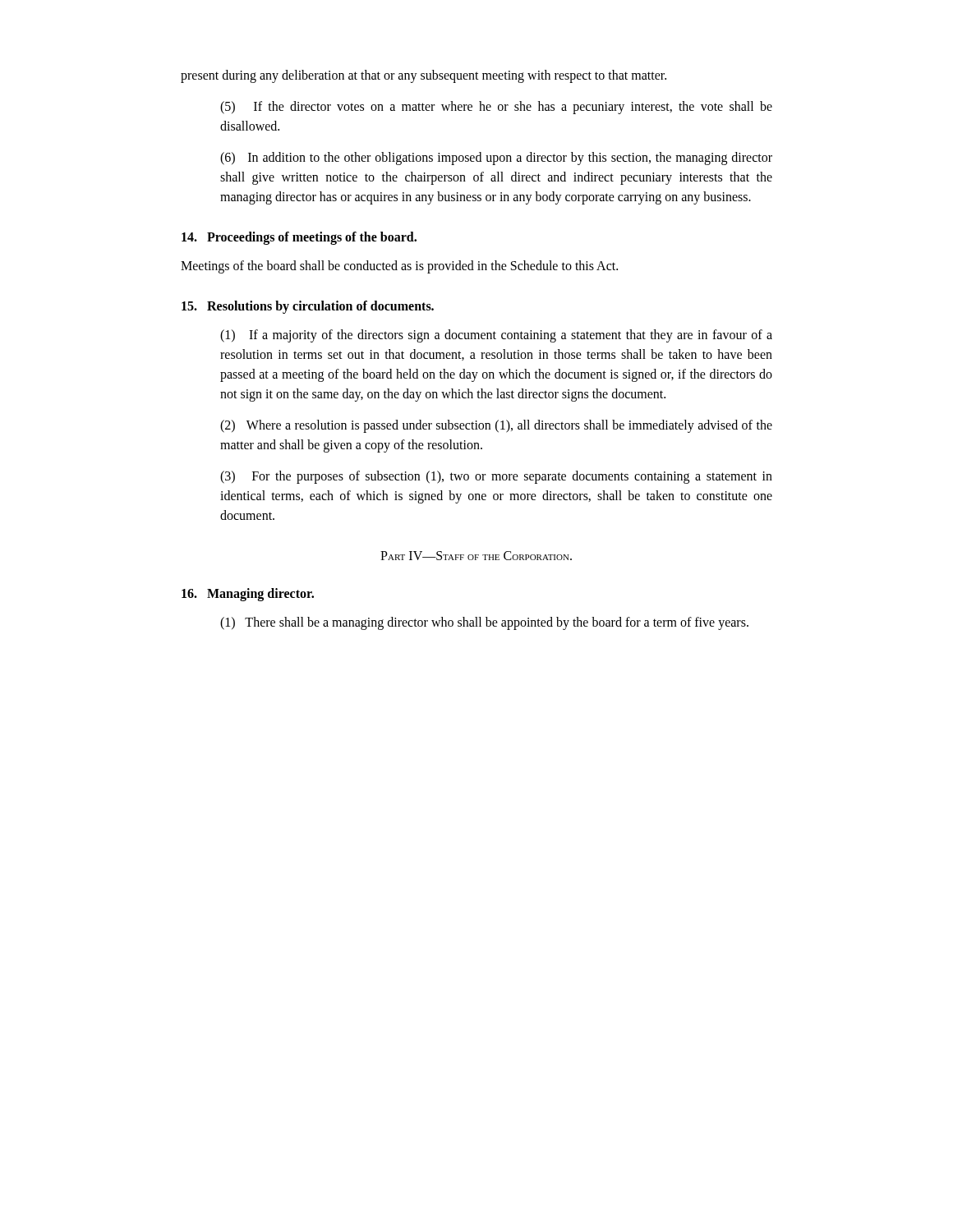Find the block on this page that starts "(6) In addition"
Screen dimensions: 1232x953
(x=496, y=177)
